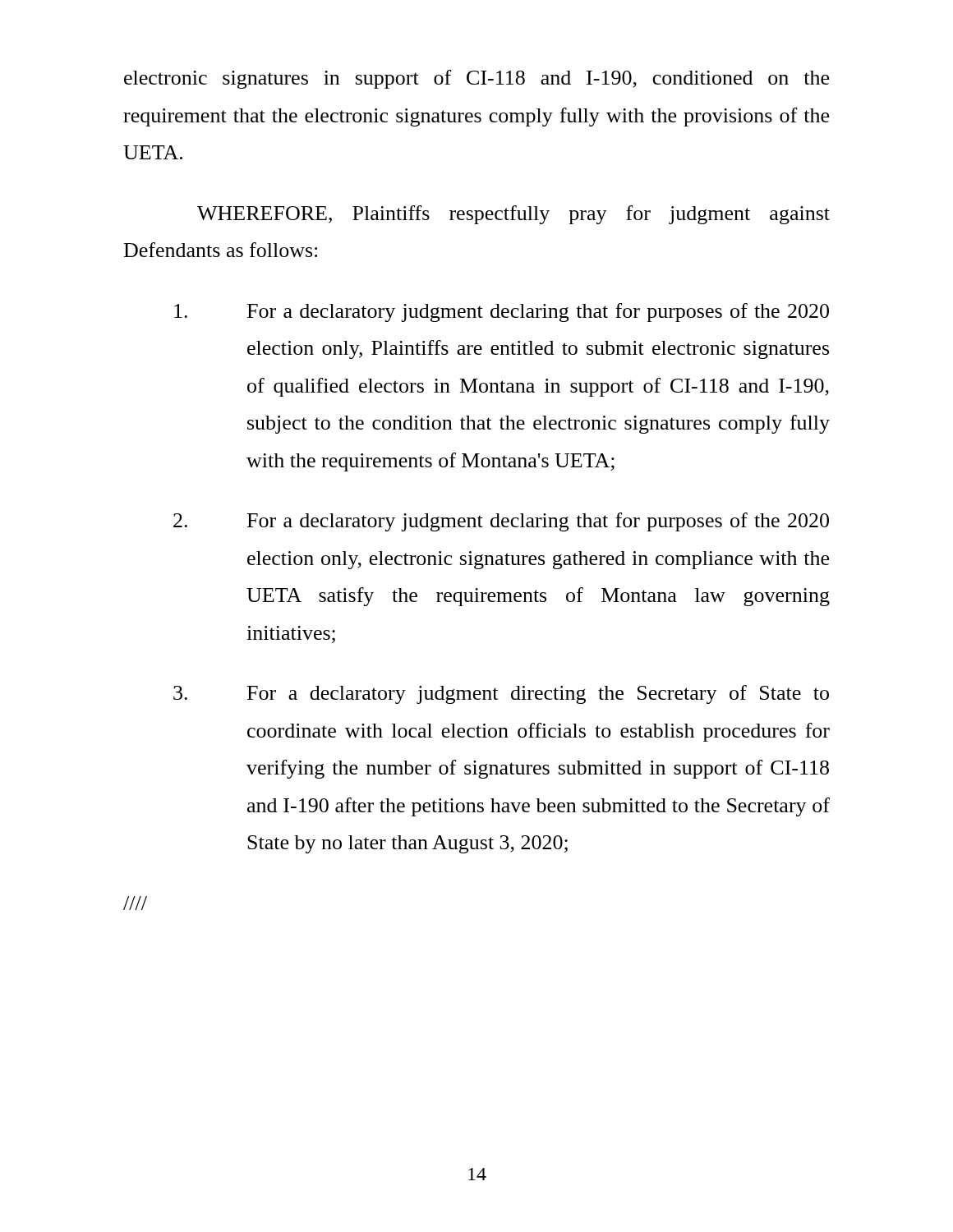This screenshot has height=1232, width=953.
Task: Locate the text block starting "WHEREFORE, Plaintiffs respectfully pray for"
Action: [x=476, y=231]
